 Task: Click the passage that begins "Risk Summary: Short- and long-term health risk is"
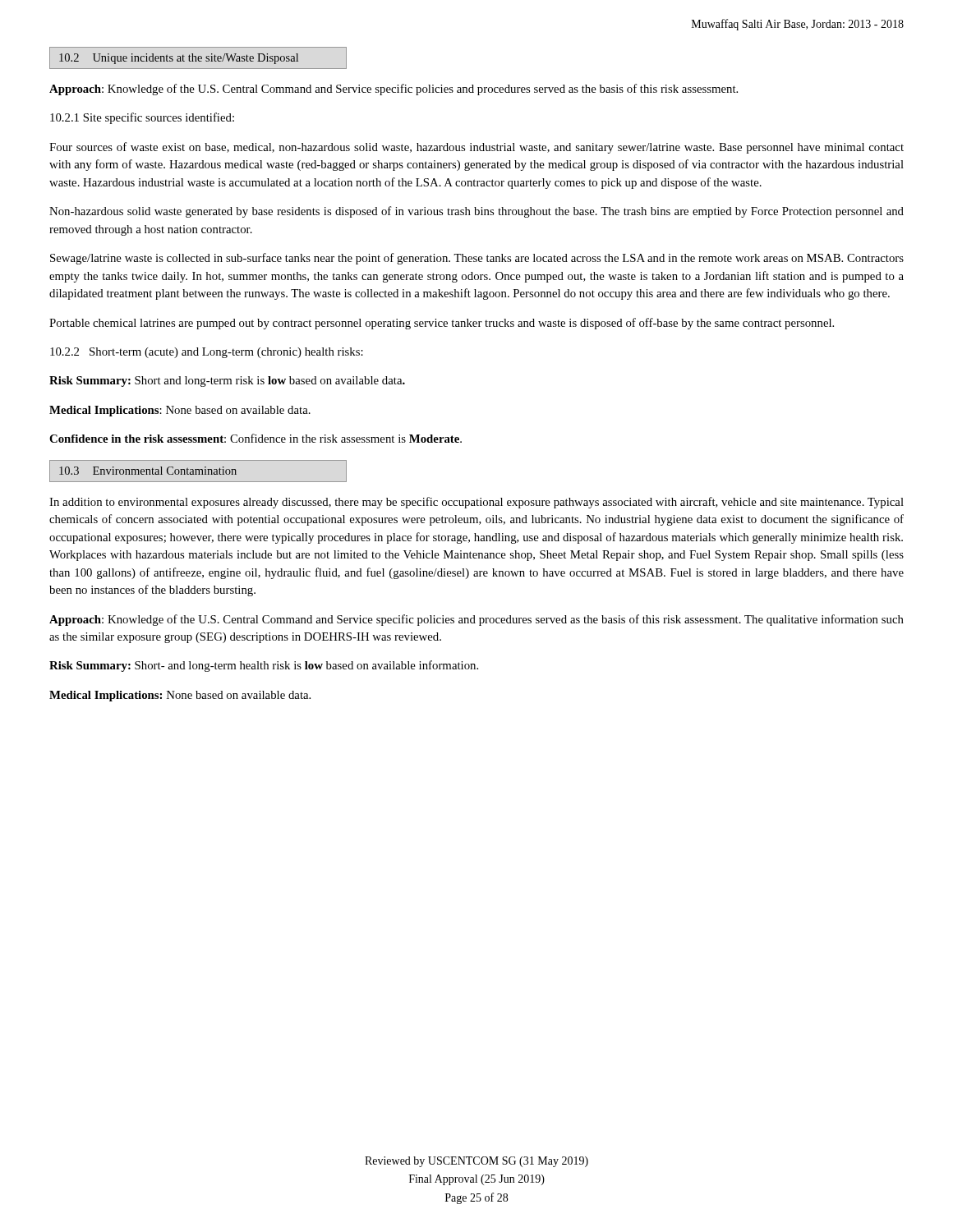pyautogui.click(x=264, y=666)
